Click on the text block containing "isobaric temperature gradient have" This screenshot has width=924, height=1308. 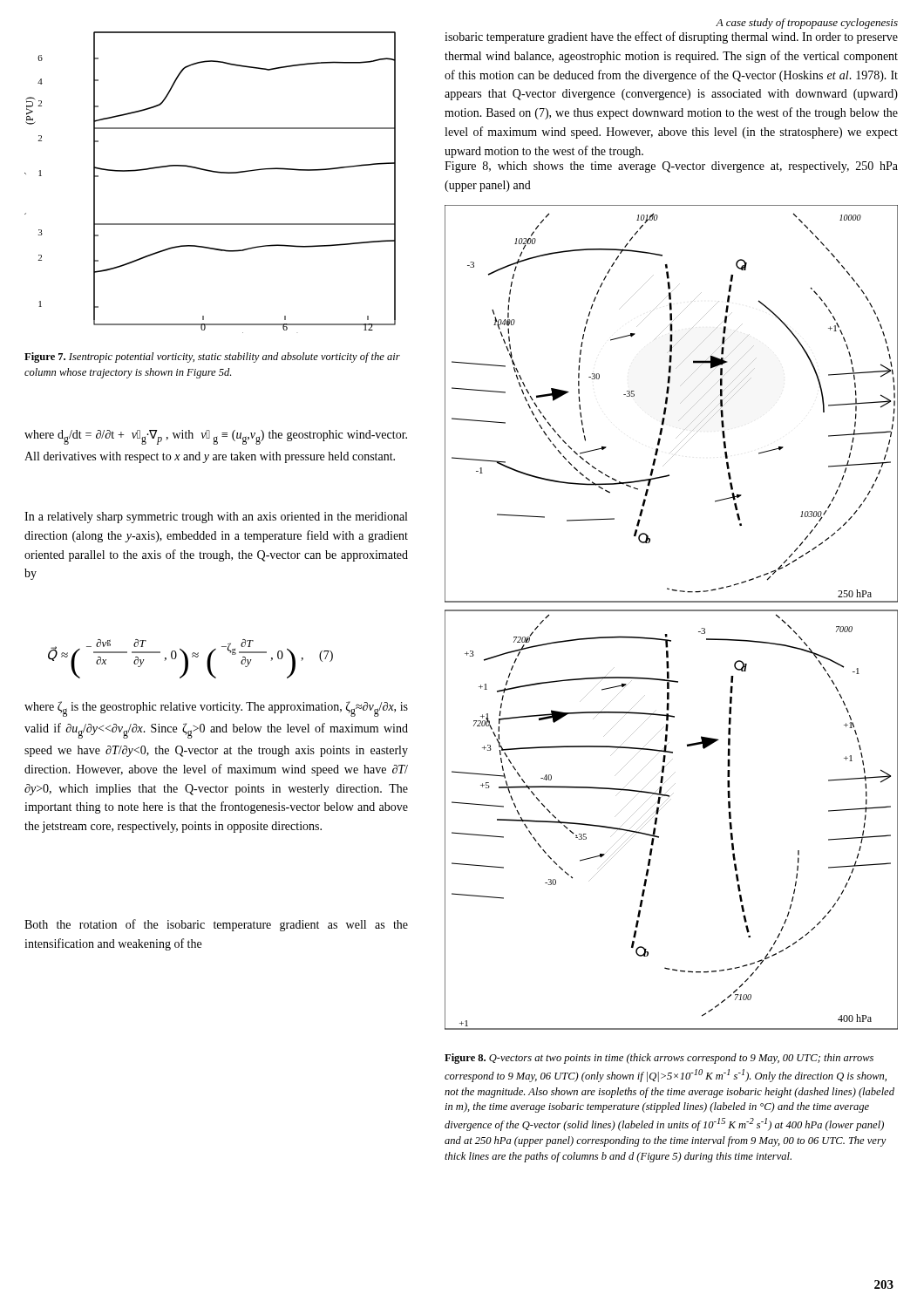pyautogui.click(x=671, y=94)
